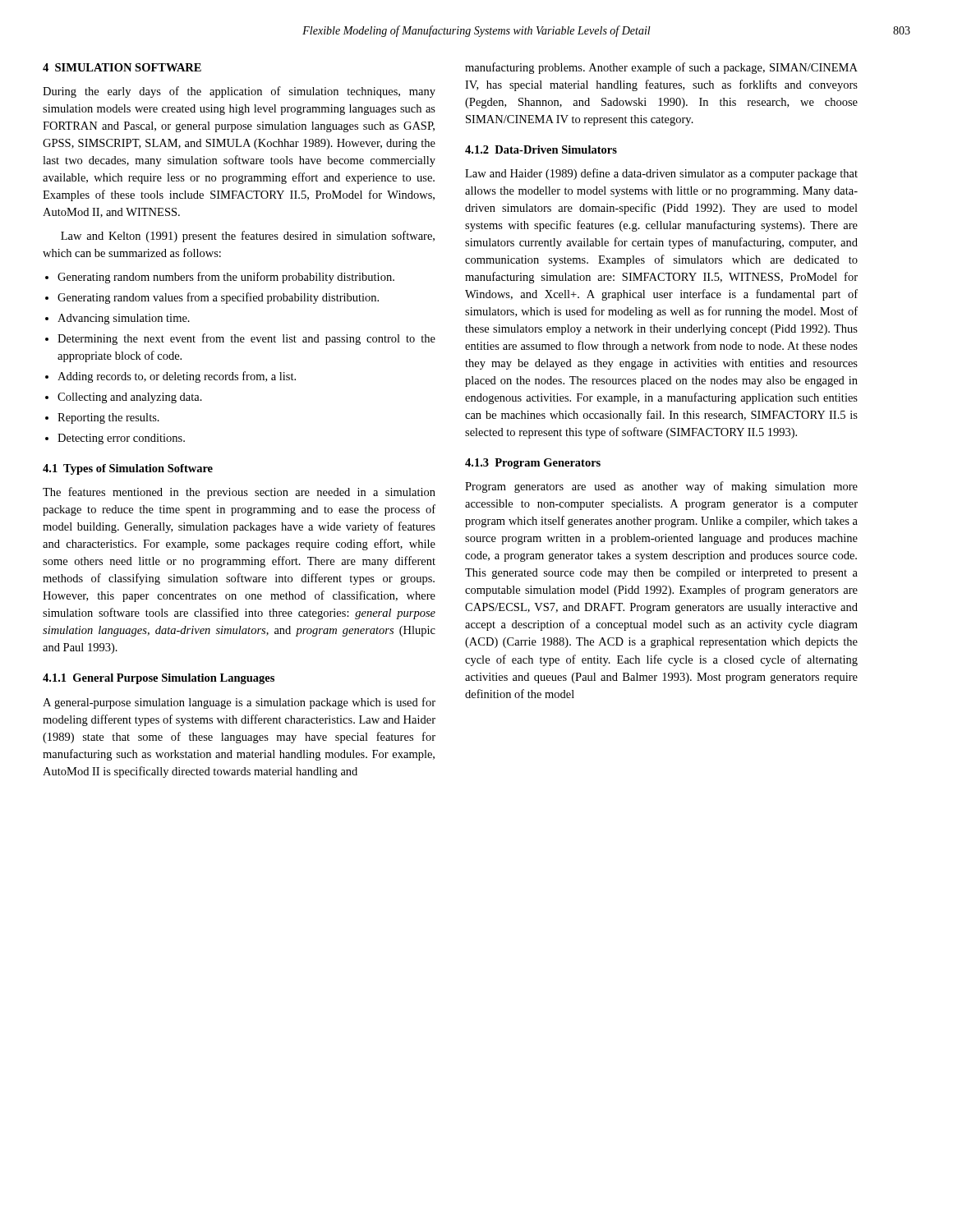Click on the text block with the text "Program generators are used"
The image size is (953, 1232).
click(661, 590)
